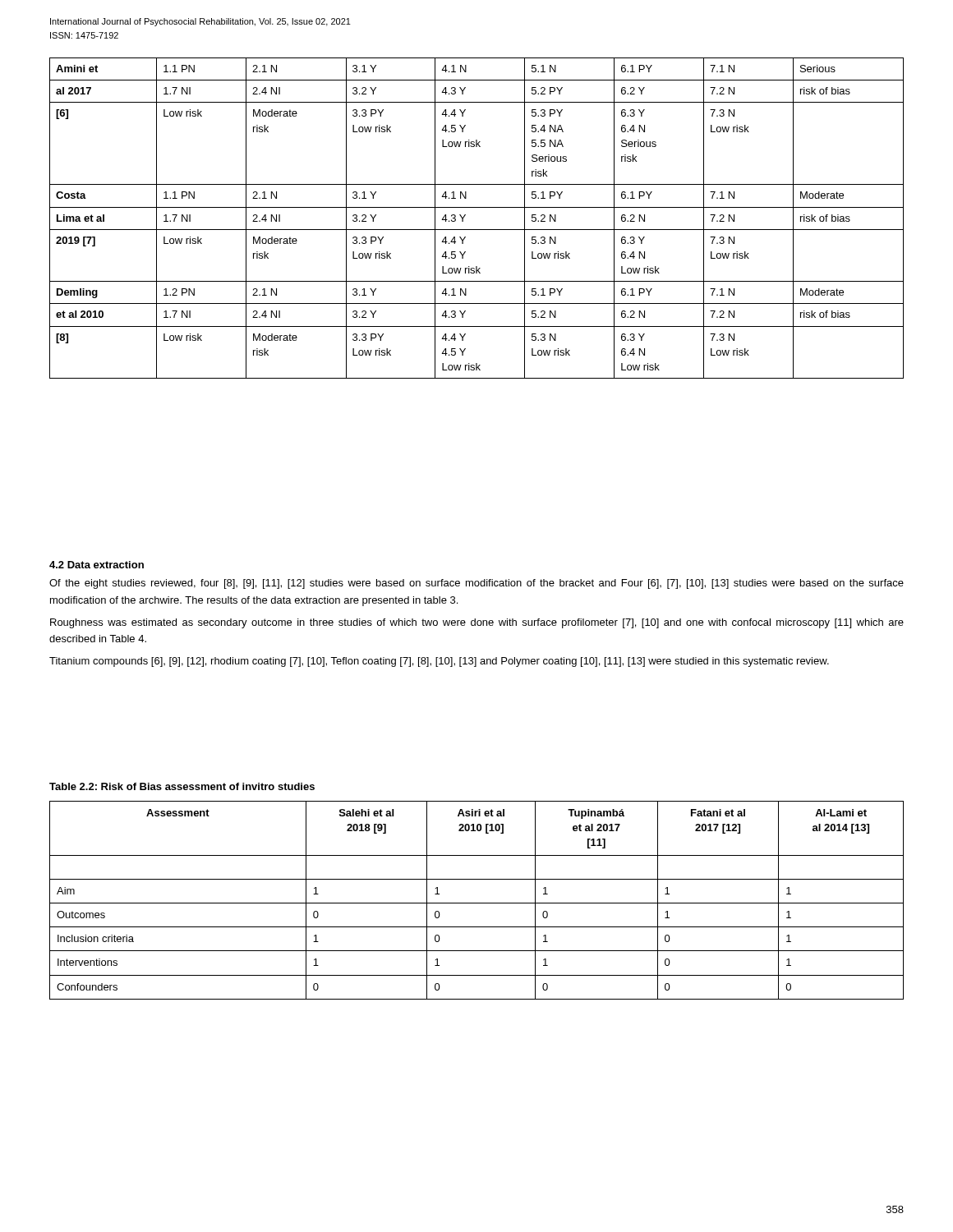This screenshot has width=953, height=1232.
Task: Click on the table containing "Tupinambá et al"
Action: (x=476, y=900)
